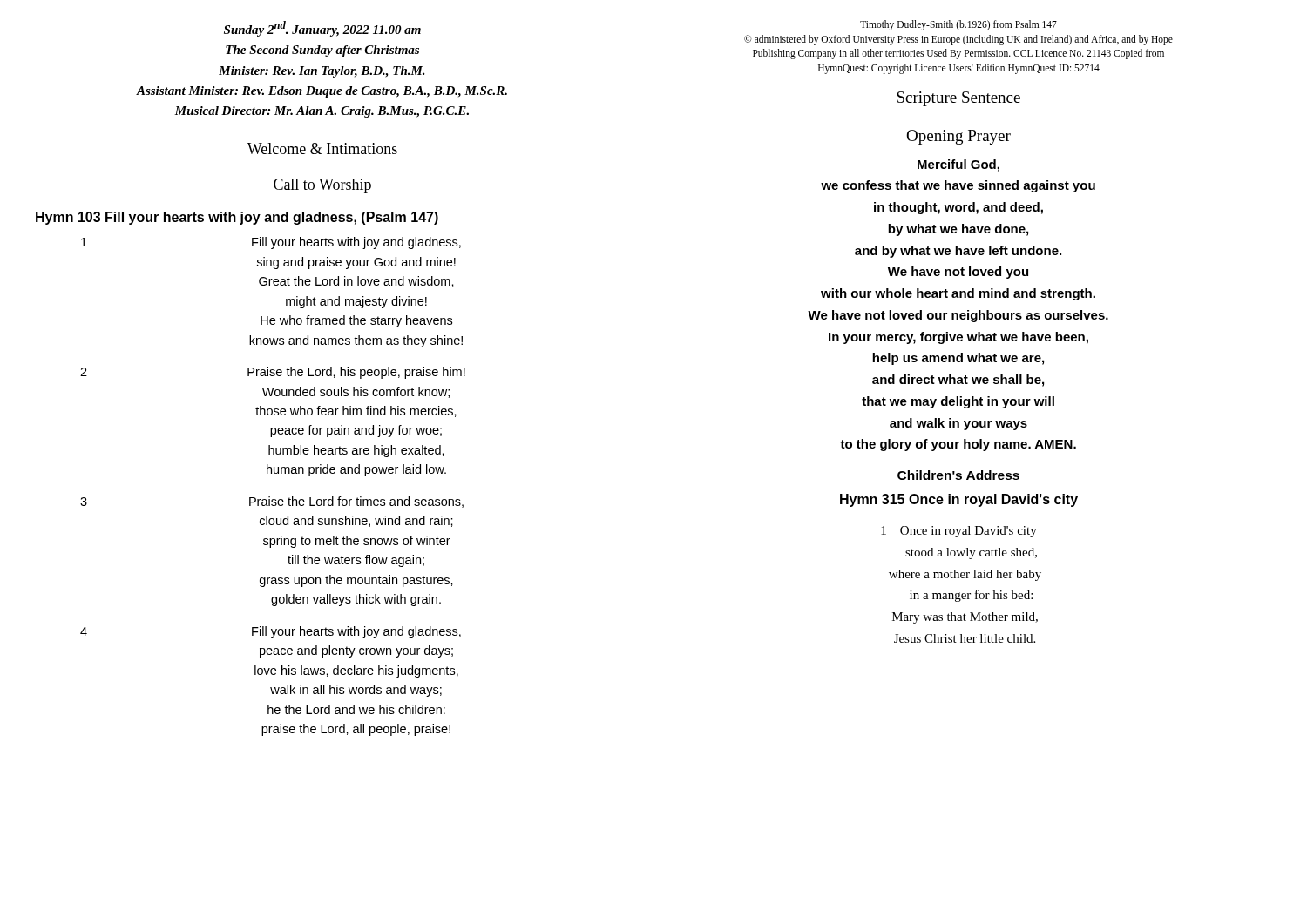Point to the section header beginning "Hymn 315 Once in royal David's"
The width and height of the screenshot is (1307, 924).
click(x=958, y=500)
